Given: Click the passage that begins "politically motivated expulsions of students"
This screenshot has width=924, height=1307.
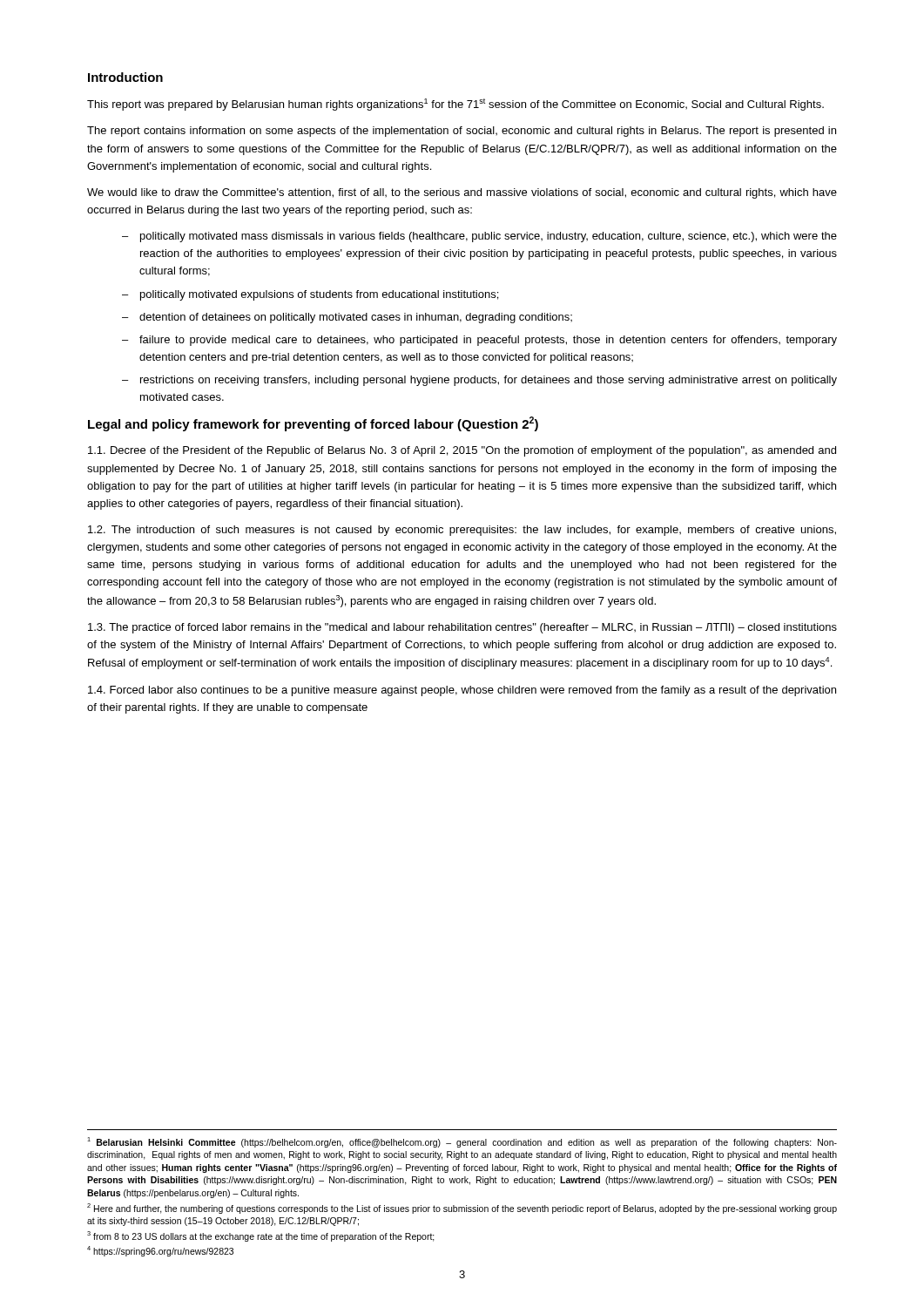Looking at the screenshot, I should click(x=319, y=294).
